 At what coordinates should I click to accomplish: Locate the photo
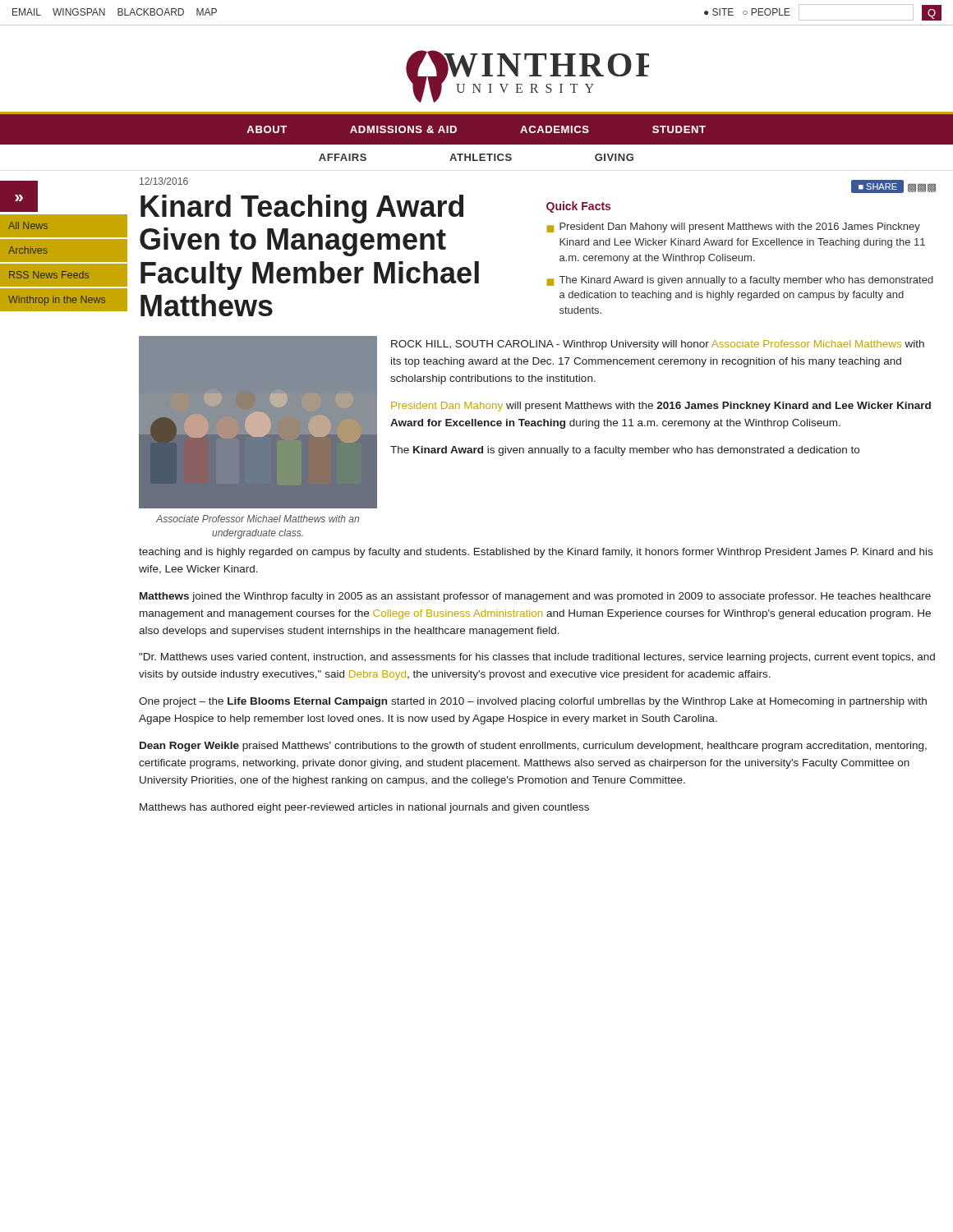point(258,422)
